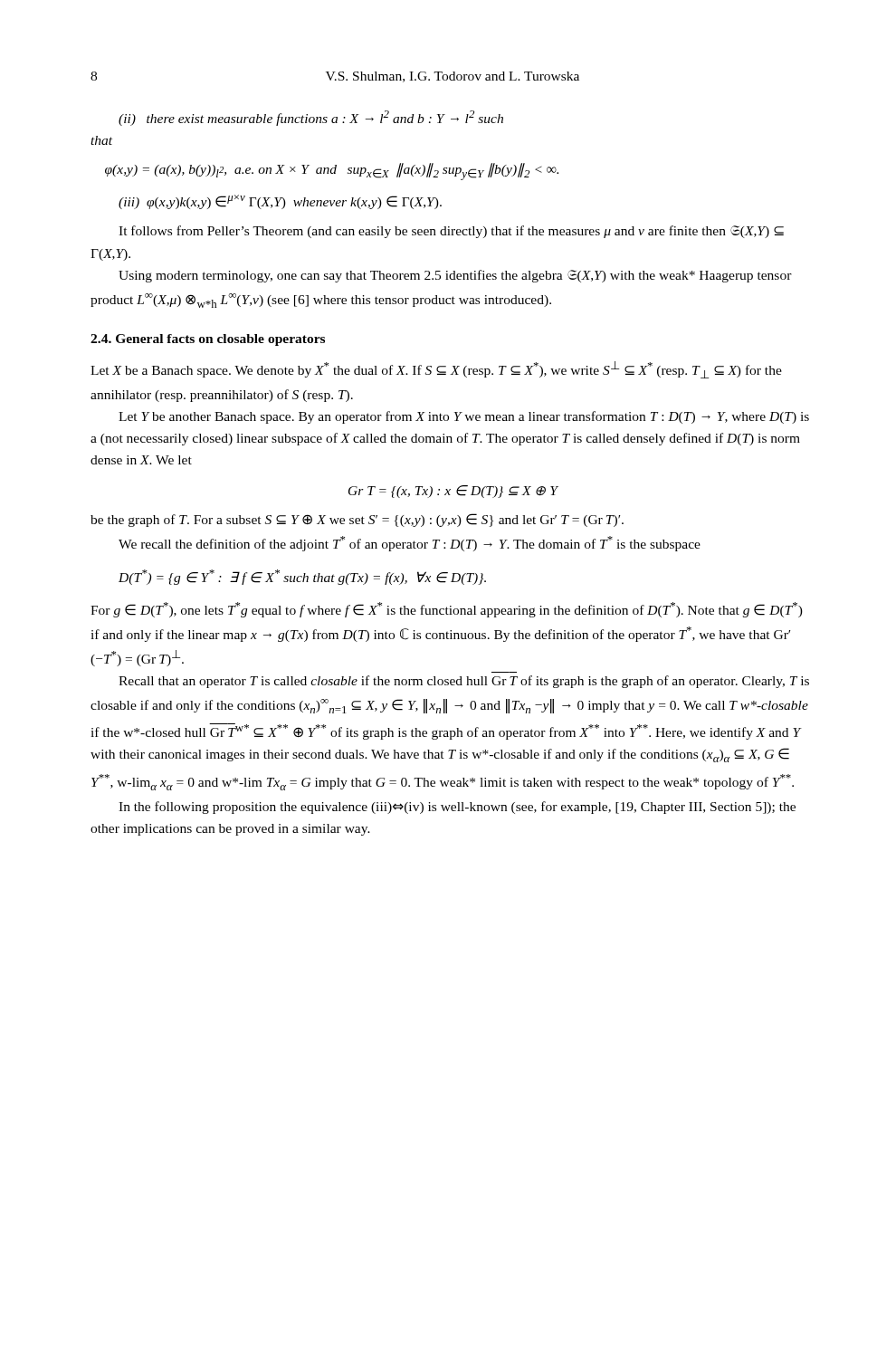The width and height of the screenshot is (896, 1358).
Task: Click on the element starting "(ii) there exist measurable functions a : X"
Action: 297,127
